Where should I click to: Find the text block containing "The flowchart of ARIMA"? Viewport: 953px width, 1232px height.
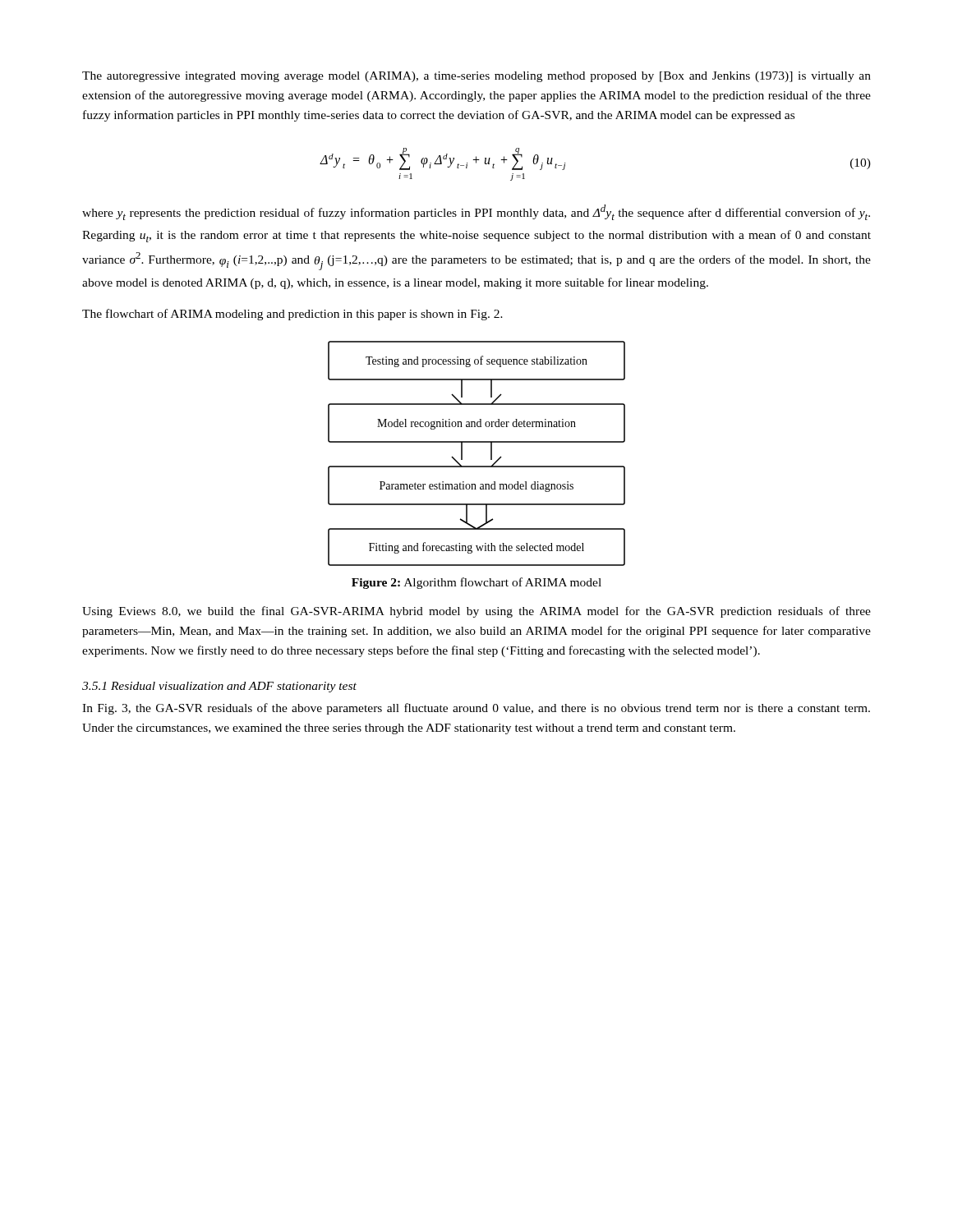click(293, 313)
